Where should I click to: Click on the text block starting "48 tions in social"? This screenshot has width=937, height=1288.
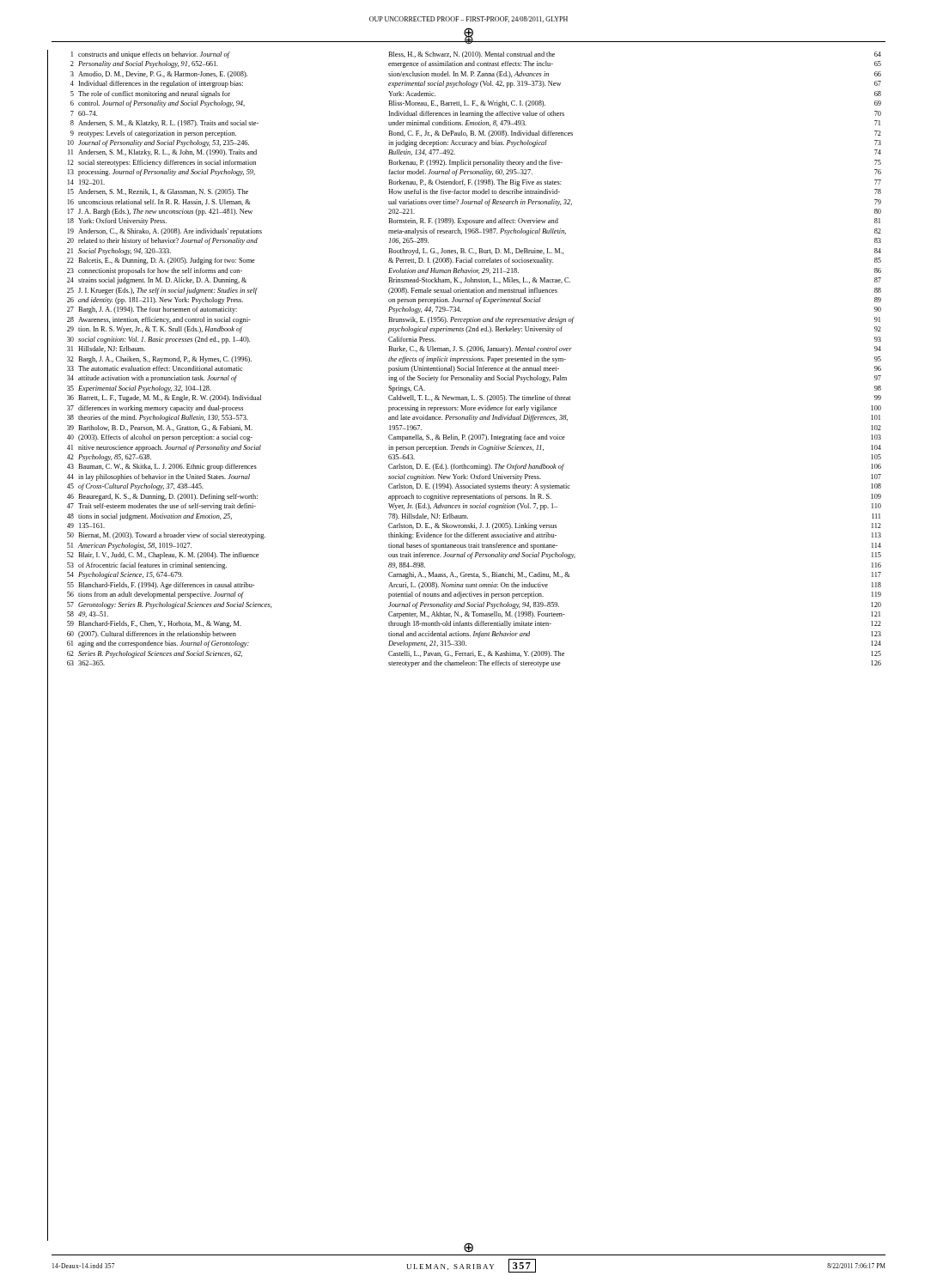210,516
